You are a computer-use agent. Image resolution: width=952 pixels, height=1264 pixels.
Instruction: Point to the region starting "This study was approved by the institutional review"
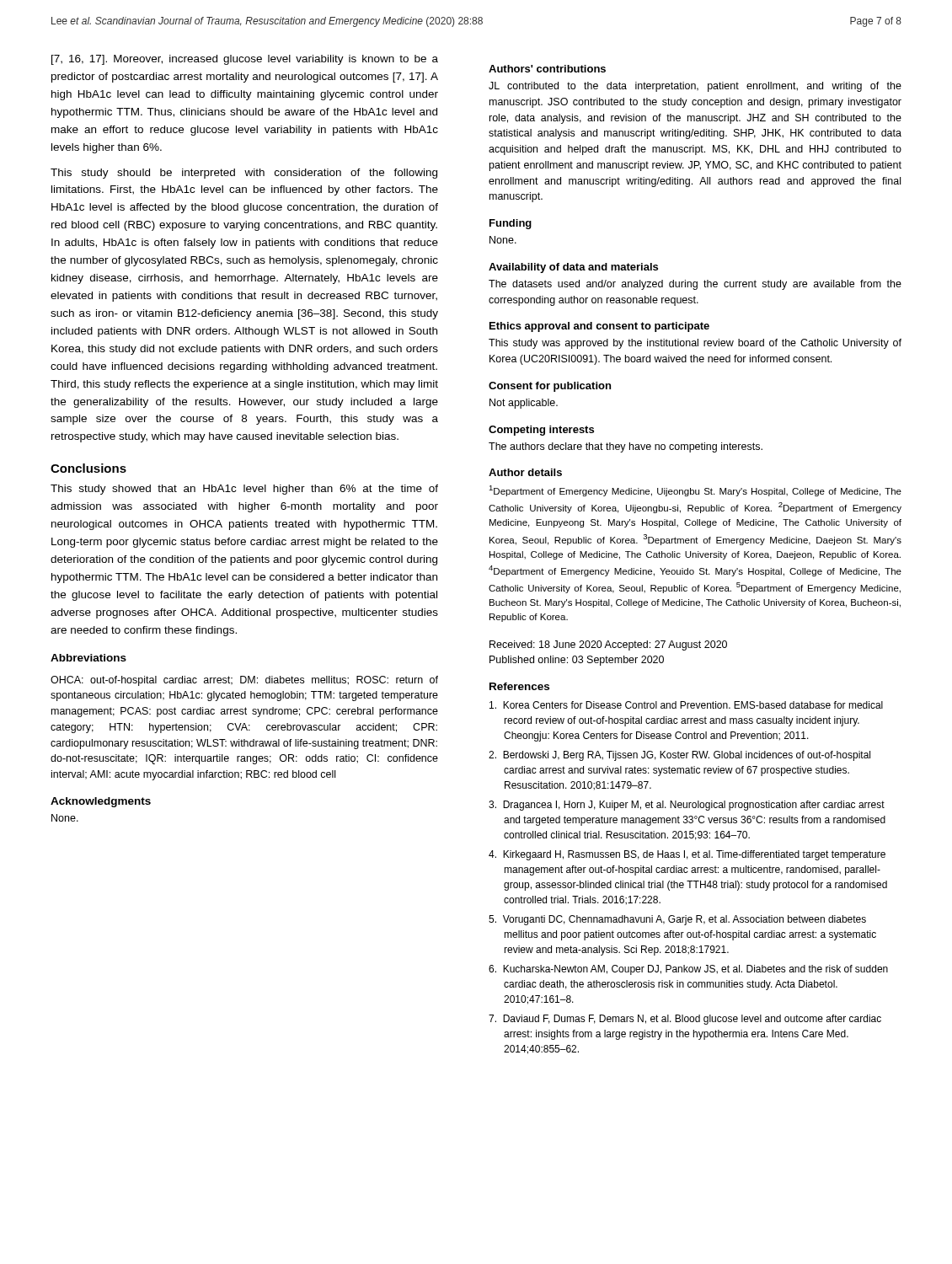click(x=695, y=351)
